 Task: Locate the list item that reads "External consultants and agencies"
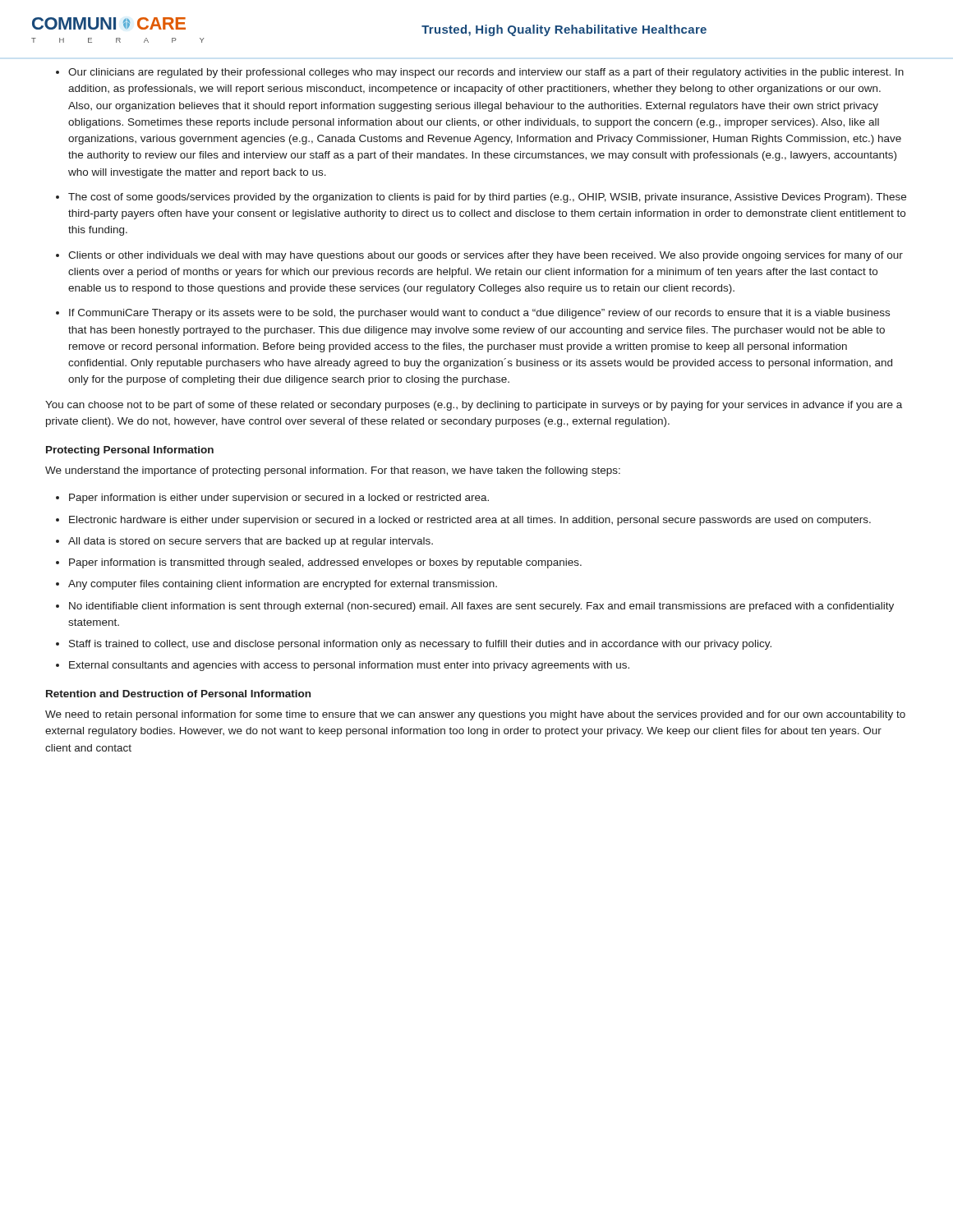point(349,665)
